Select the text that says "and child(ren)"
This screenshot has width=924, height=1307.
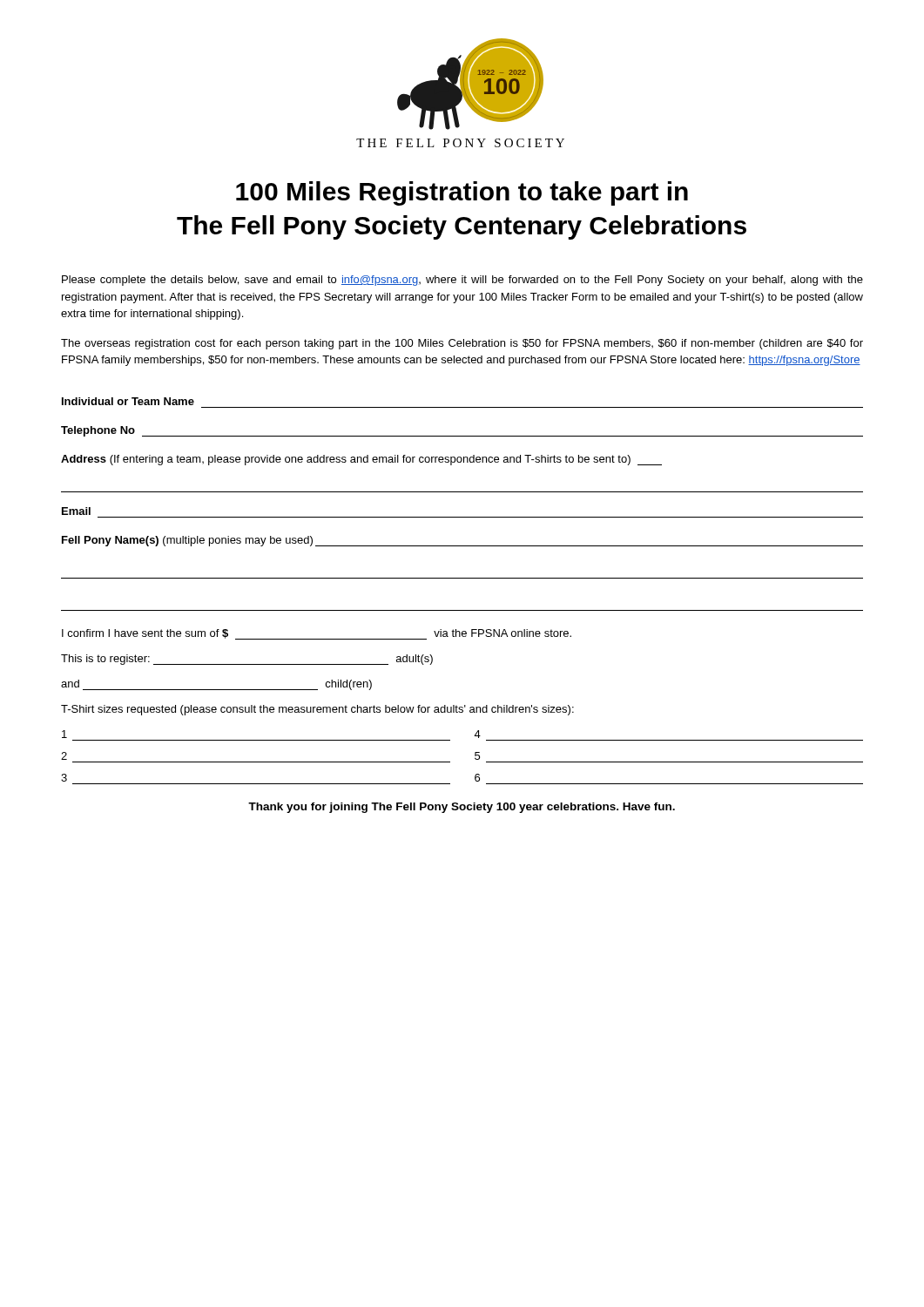217,683
